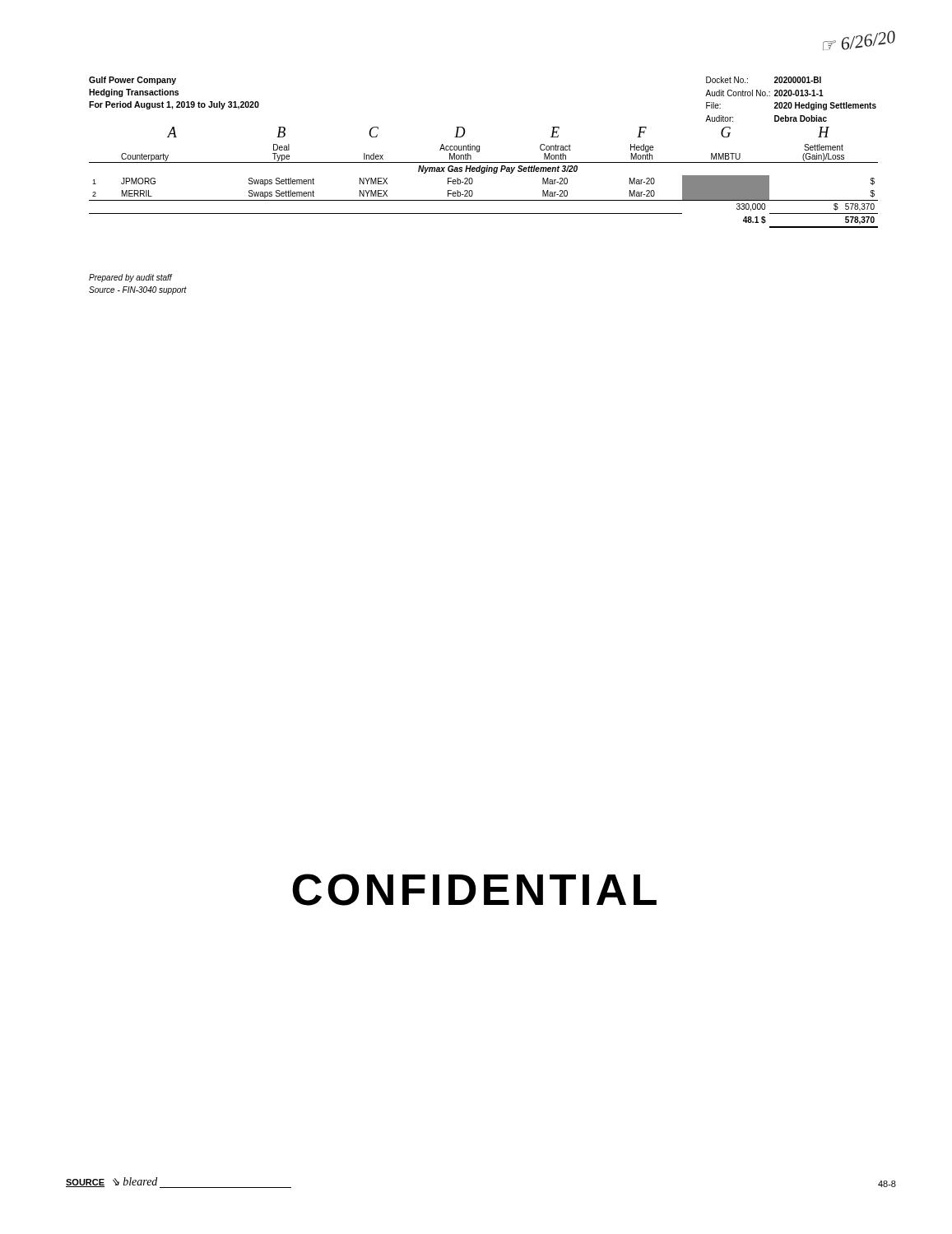Find the region starting "Docket No.: 20200001-BI"
The image size is (952, 1234).
click(x=791, y=100)
